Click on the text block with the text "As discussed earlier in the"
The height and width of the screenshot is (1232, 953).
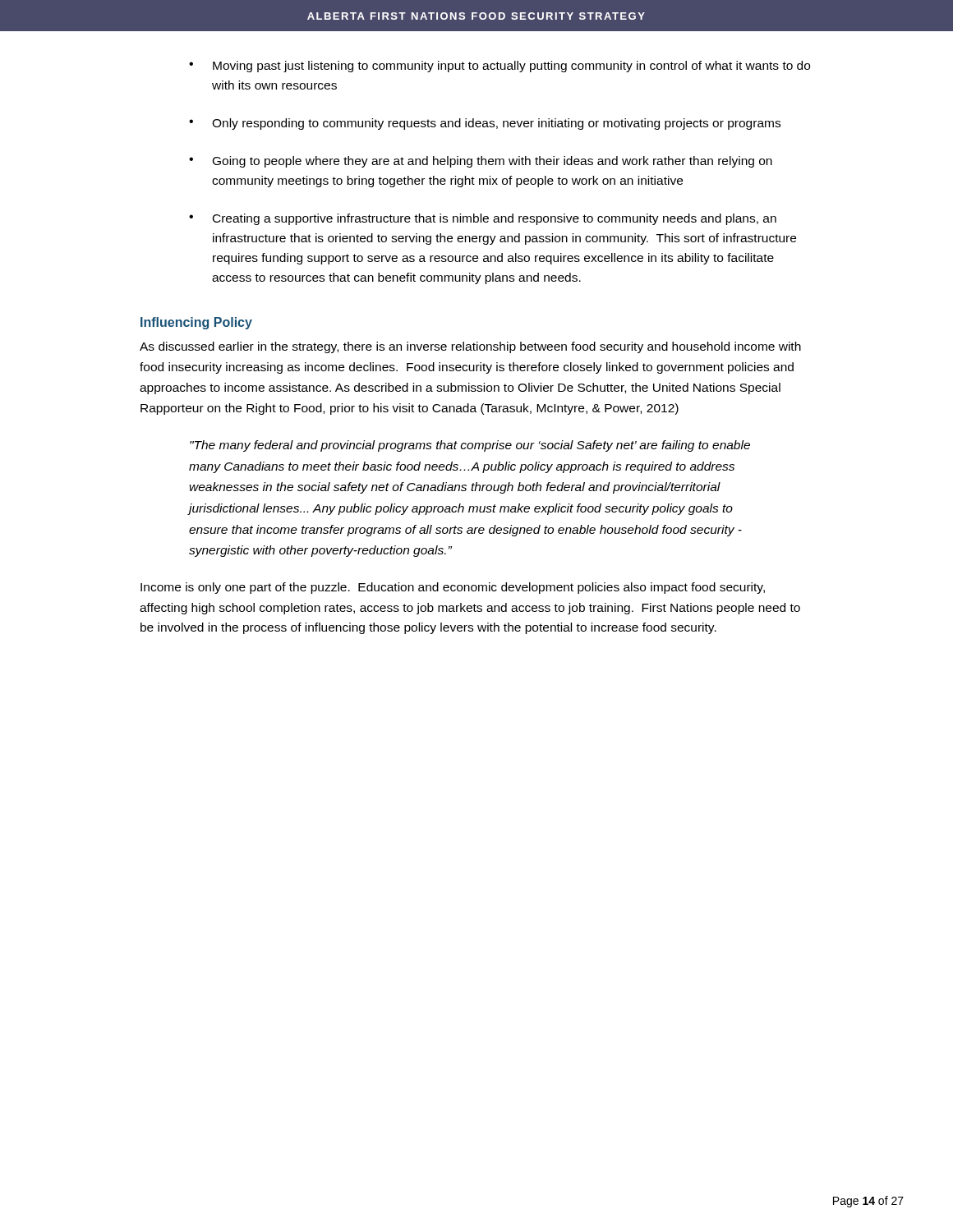[x=470, y=377]
